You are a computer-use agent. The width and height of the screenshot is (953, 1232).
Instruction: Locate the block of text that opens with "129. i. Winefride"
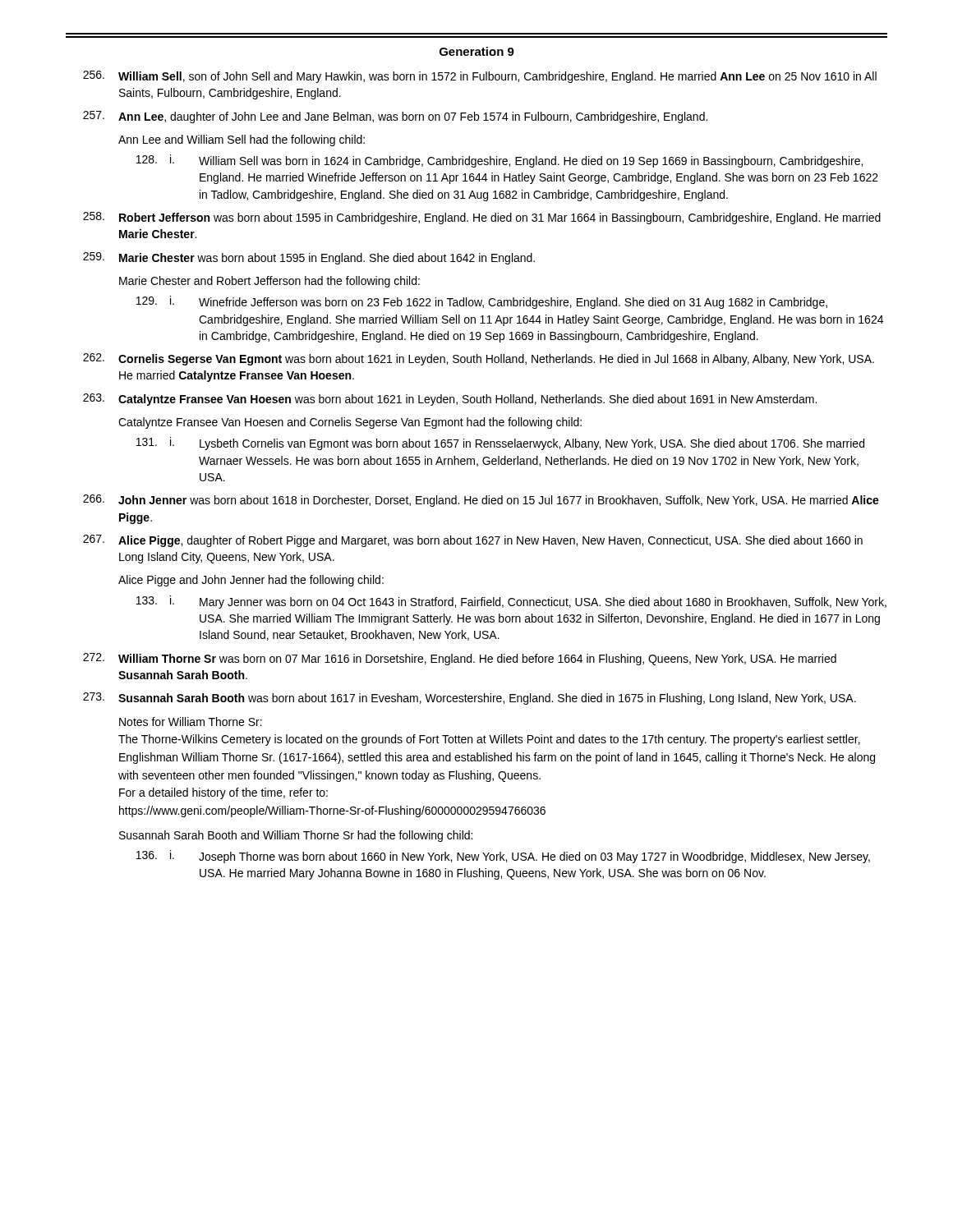(x=503, y=319)
